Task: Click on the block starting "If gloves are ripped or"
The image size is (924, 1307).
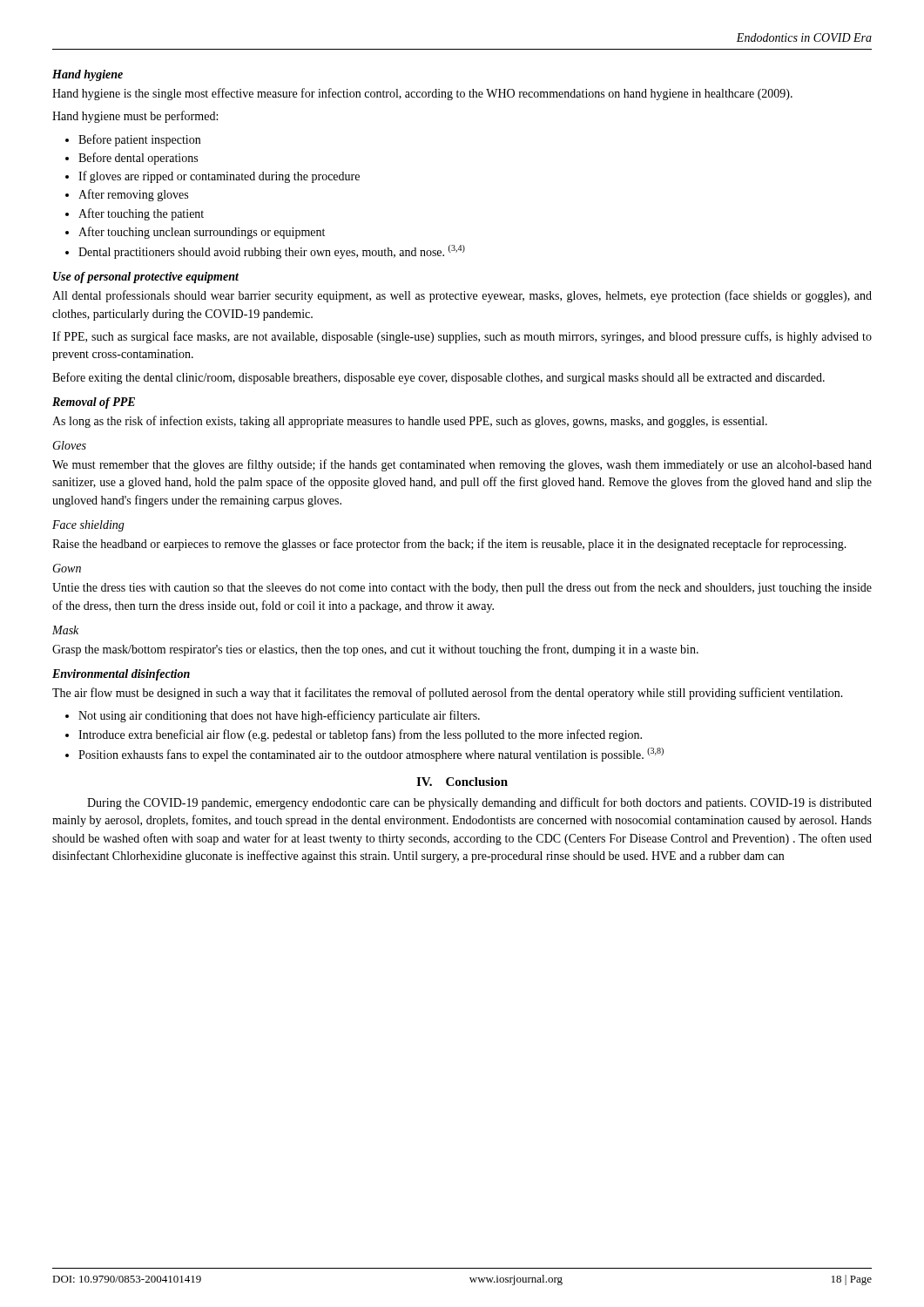Action: click(x=219, y=177)
